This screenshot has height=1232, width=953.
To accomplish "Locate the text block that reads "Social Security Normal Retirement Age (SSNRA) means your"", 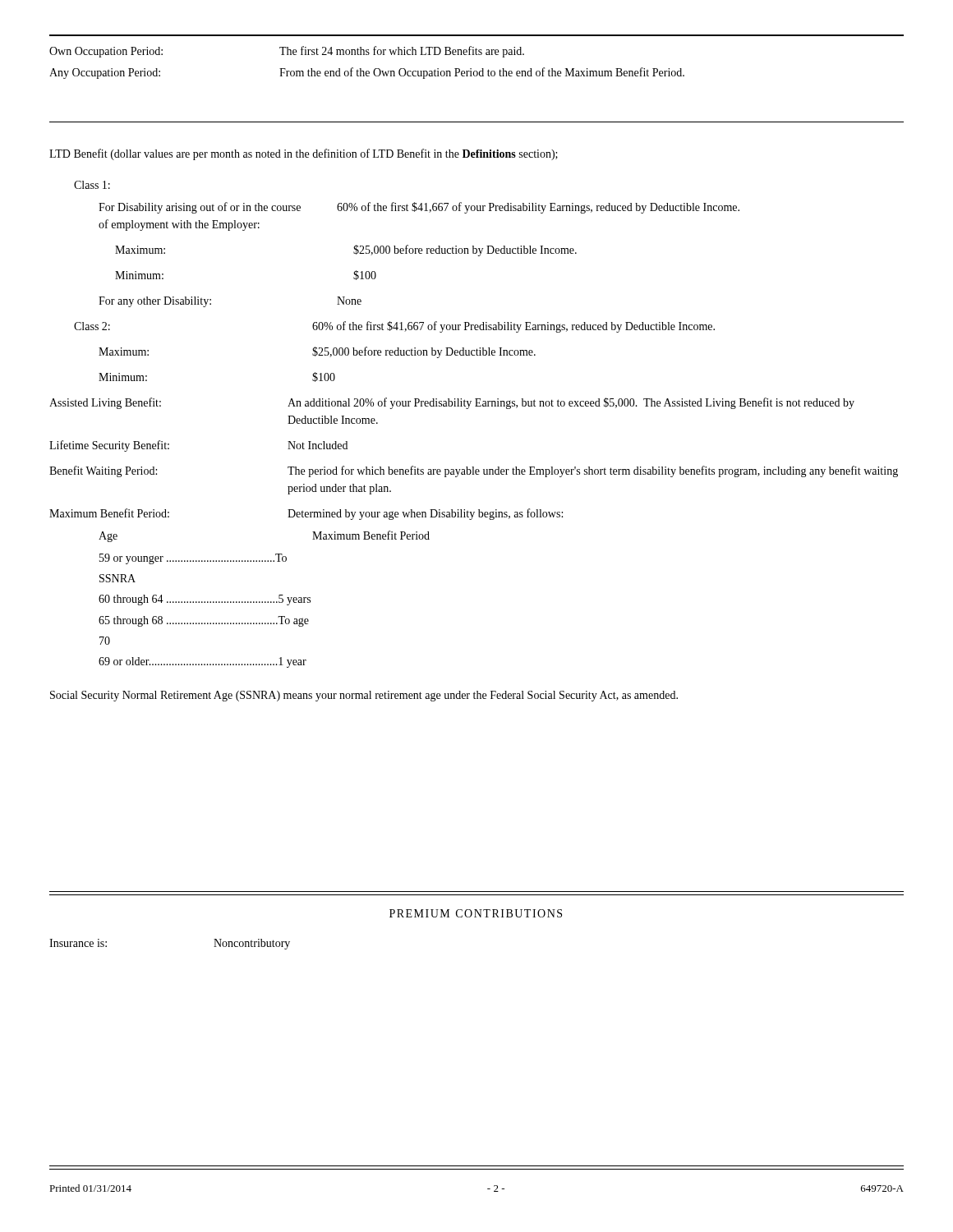I will point(364,695).
